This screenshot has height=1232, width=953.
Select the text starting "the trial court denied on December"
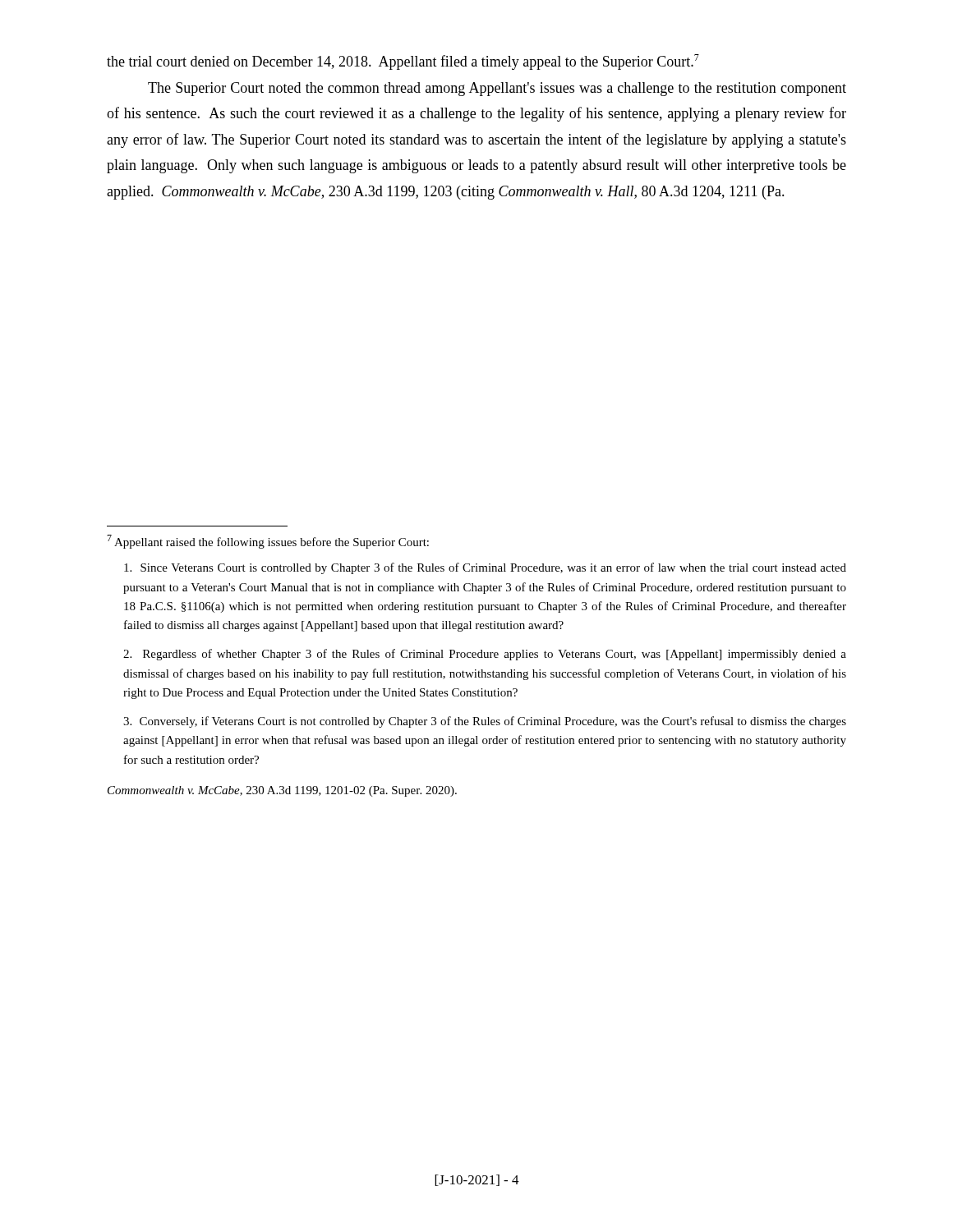pyautogui.click(x=476, y=127)
